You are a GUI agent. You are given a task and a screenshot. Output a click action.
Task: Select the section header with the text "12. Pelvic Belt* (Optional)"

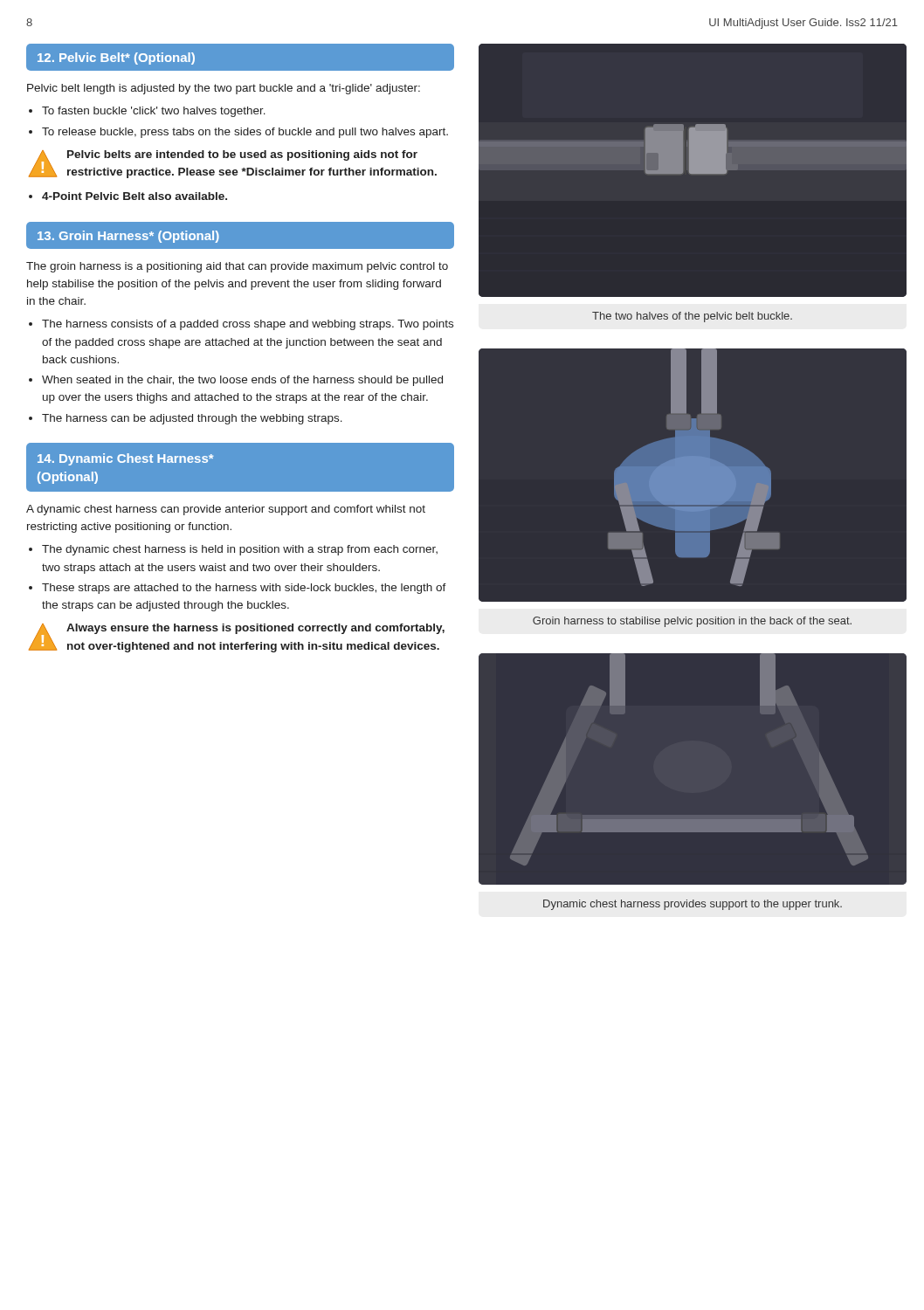(116, 57)
